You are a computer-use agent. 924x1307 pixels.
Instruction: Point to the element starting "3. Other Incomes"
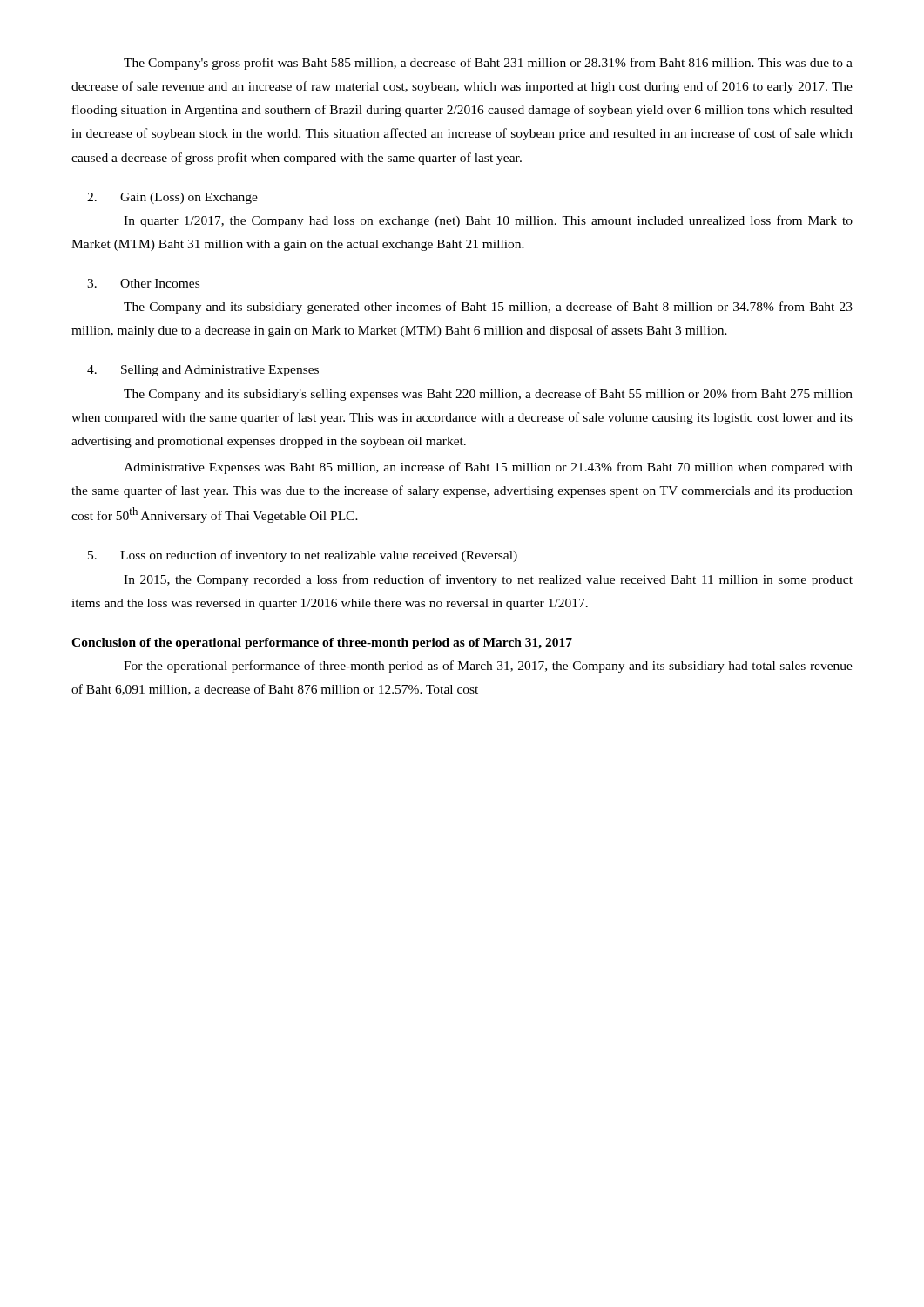tap(143, 283)
